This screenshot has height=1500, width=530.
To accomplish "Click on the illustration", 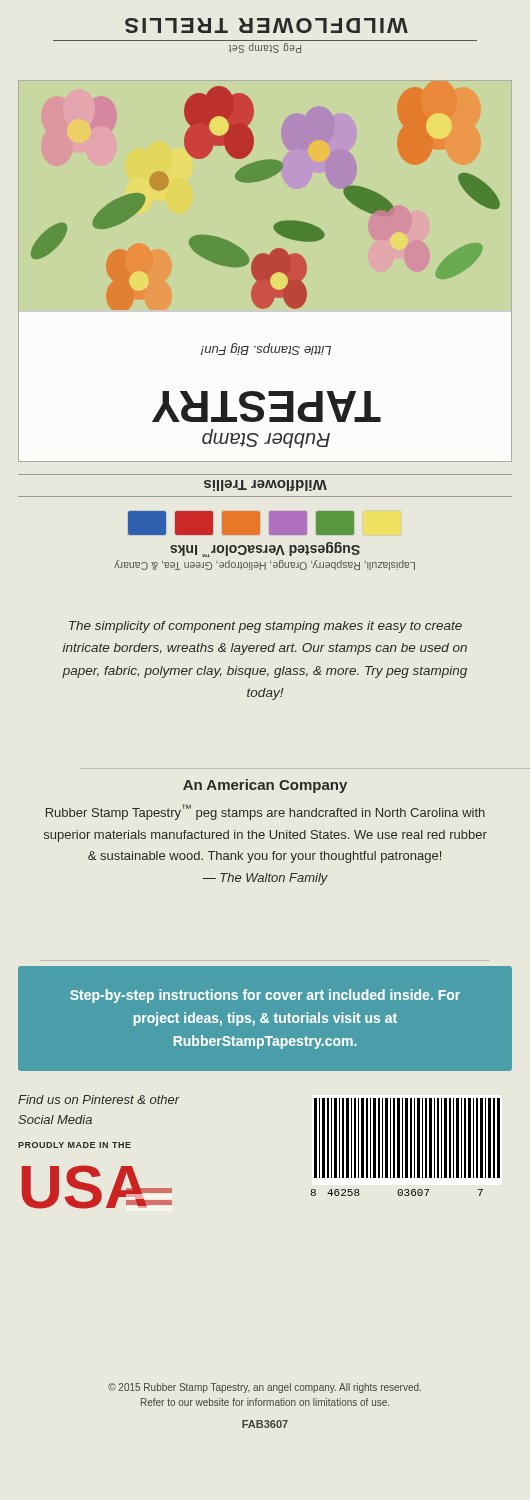I will coord(265,271).
